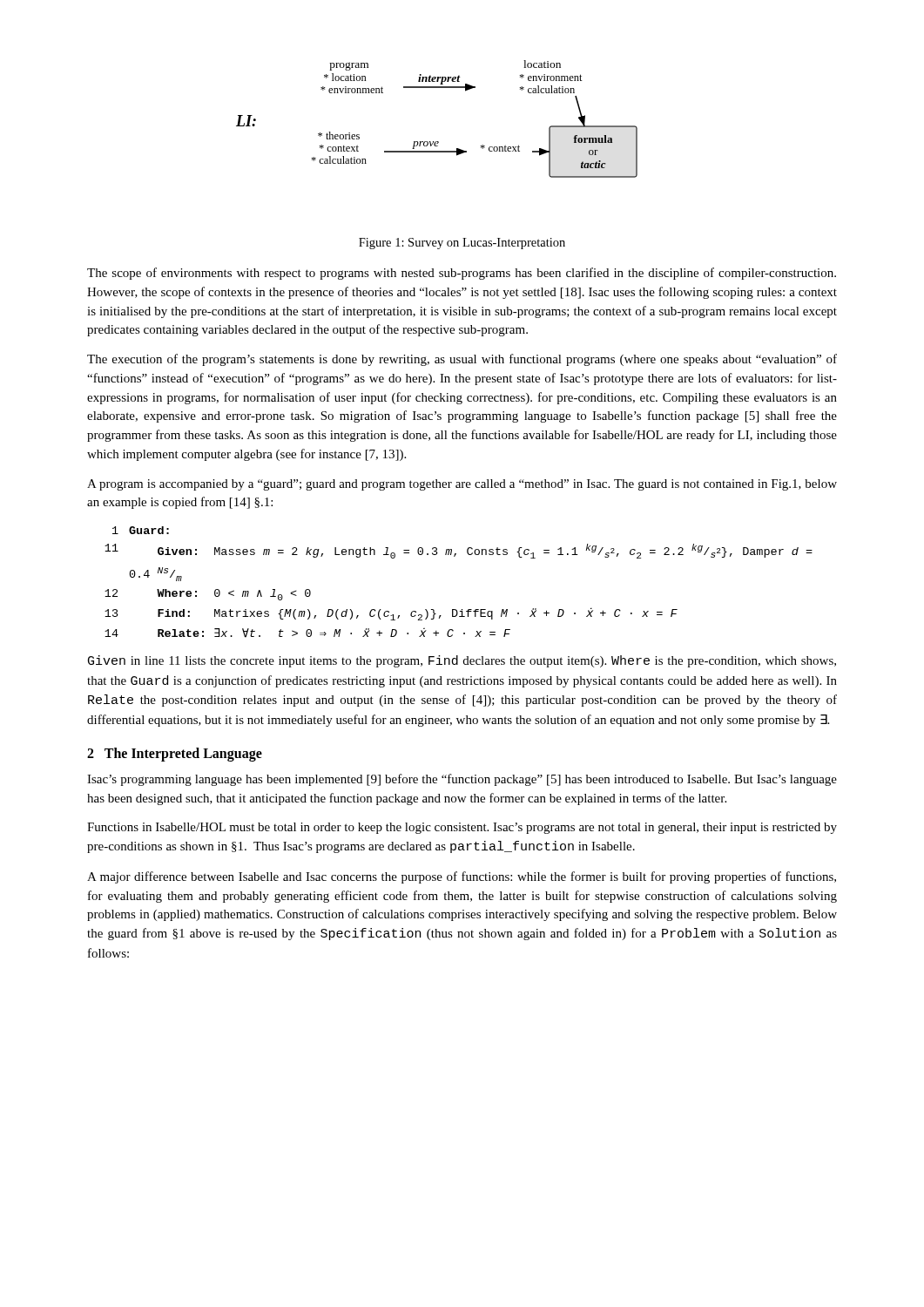Click on the passage starting "12 Where: 0"
The image size is (924, 1307).
click(175, 595)
